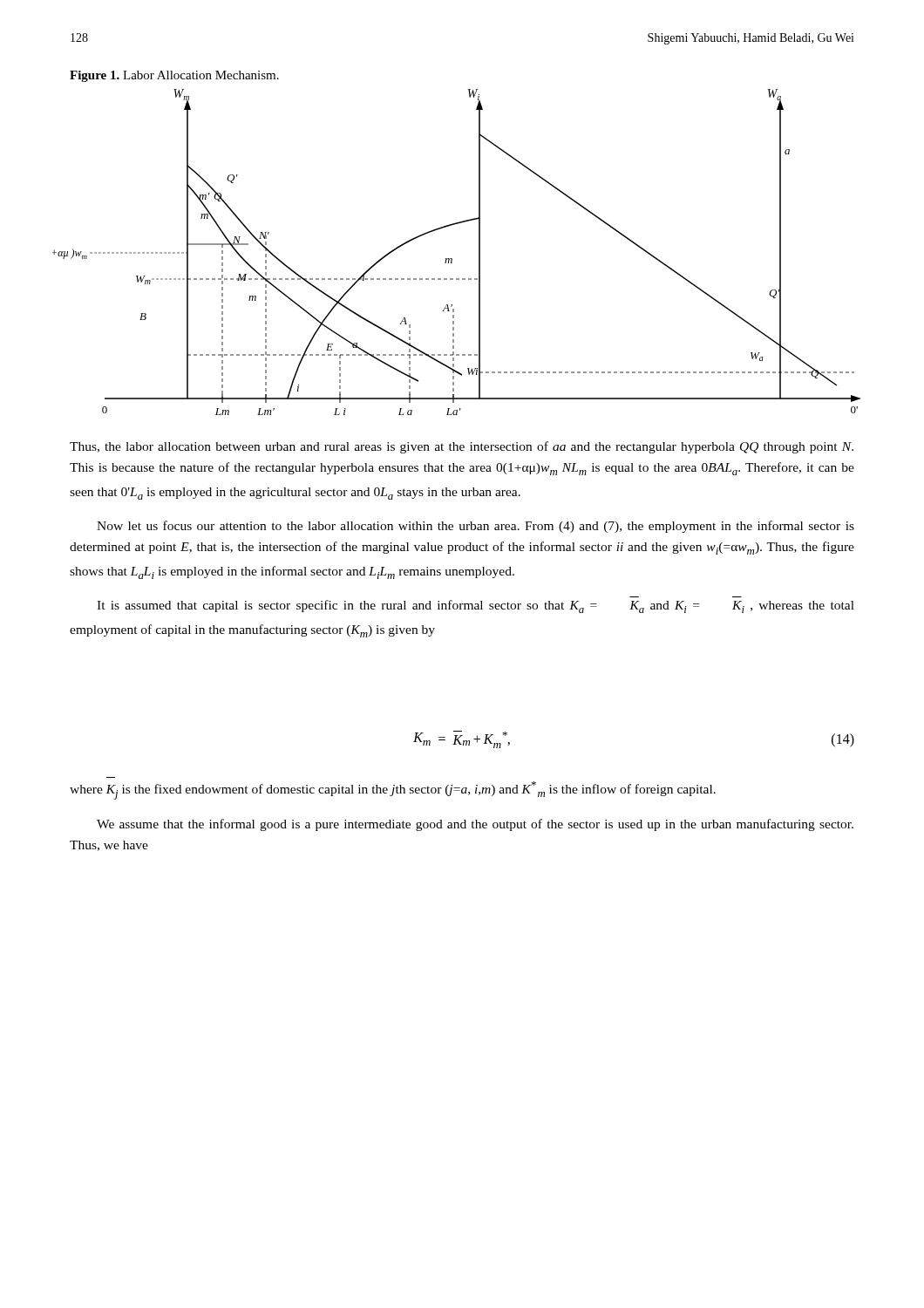This screenshot has width=924, height=1308.
Task: Find the passage starting "Km = Km +"
Action: pos(460,737)
